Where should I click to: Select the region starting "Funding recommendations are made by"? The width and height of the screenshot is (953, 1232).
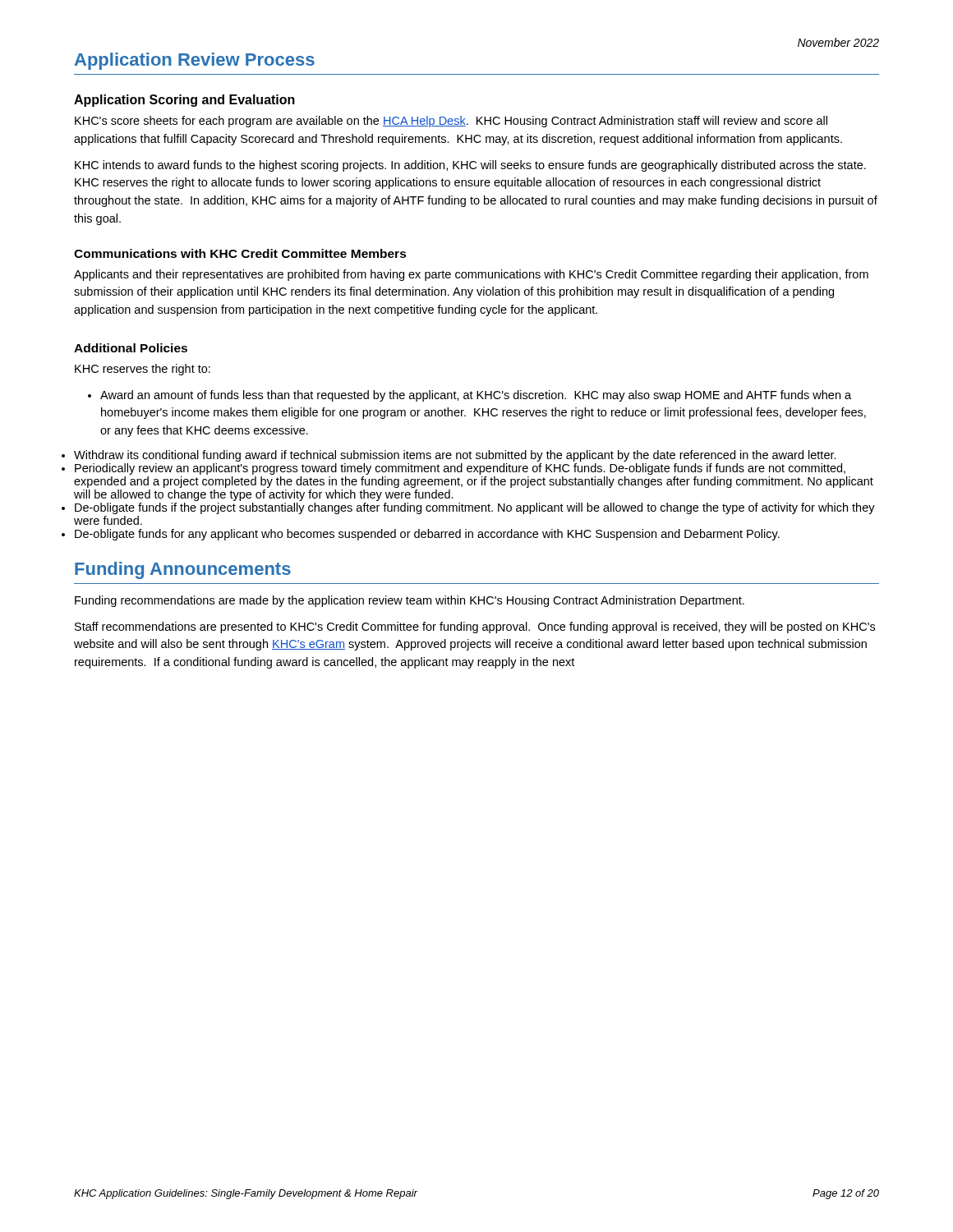point(476,601)
